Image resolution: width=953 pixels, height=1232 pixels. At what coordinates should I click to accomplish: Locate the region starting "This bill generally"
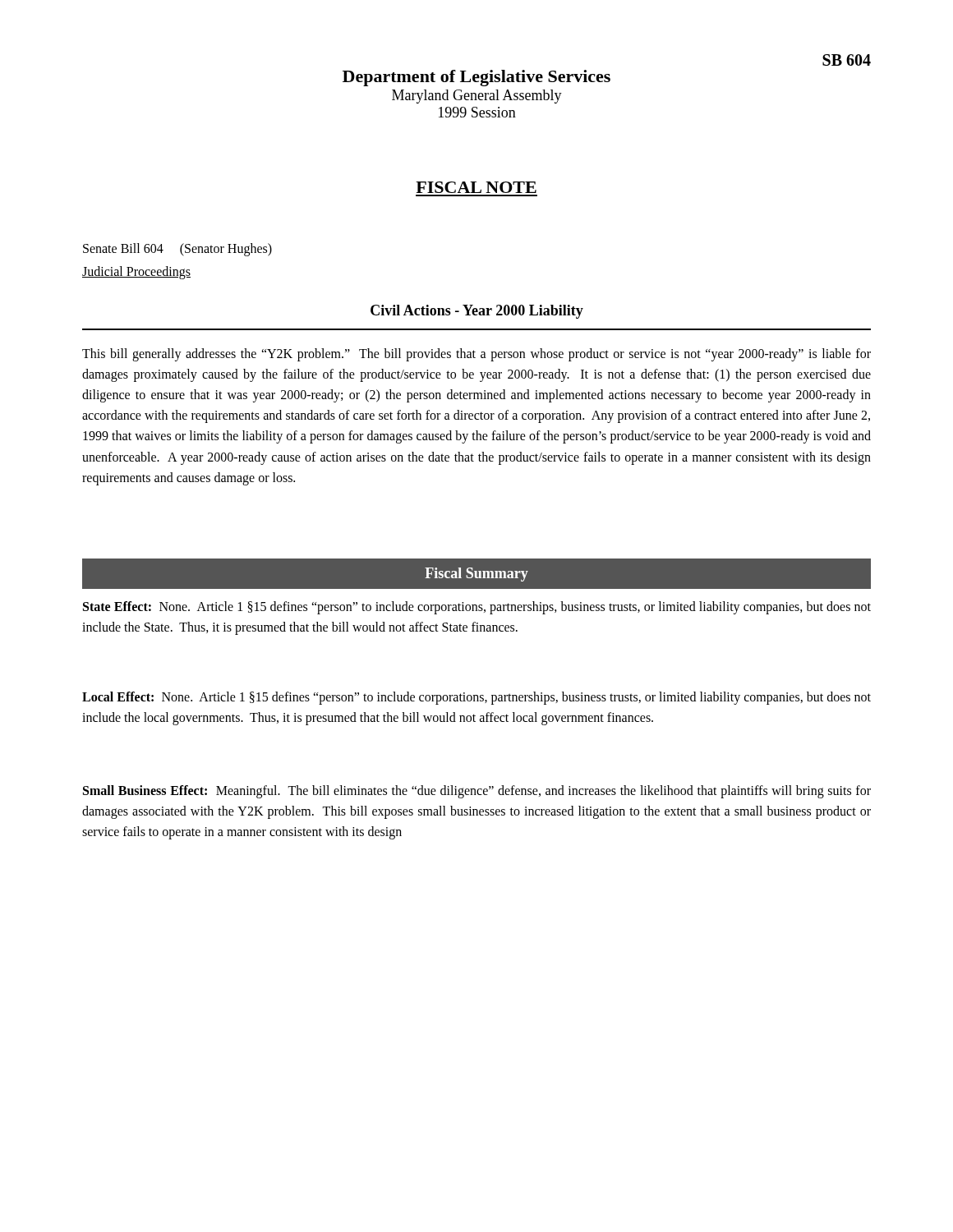476,415
